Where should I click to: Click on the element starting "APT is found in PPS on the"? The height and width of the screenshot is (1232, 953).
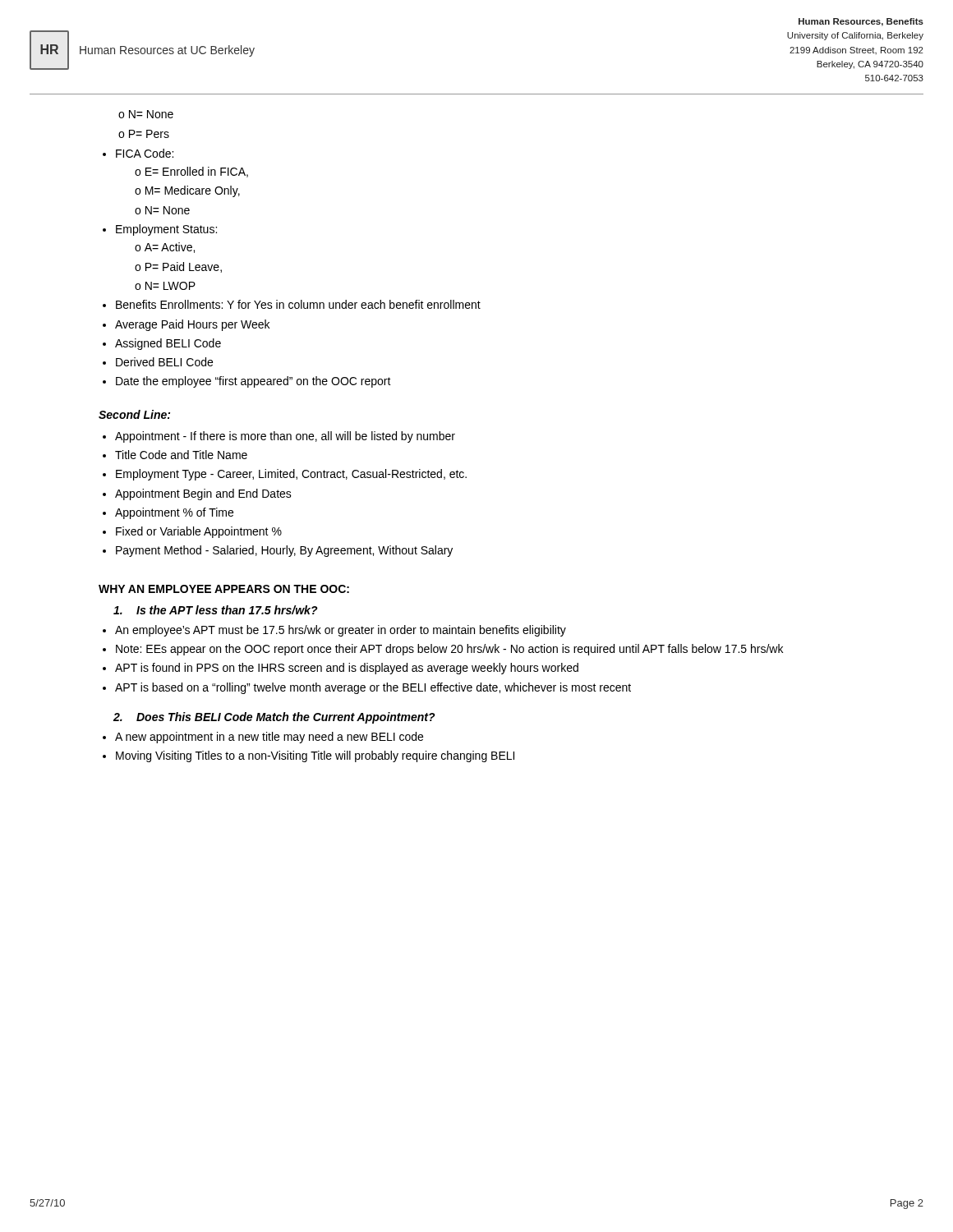point(347,668)
